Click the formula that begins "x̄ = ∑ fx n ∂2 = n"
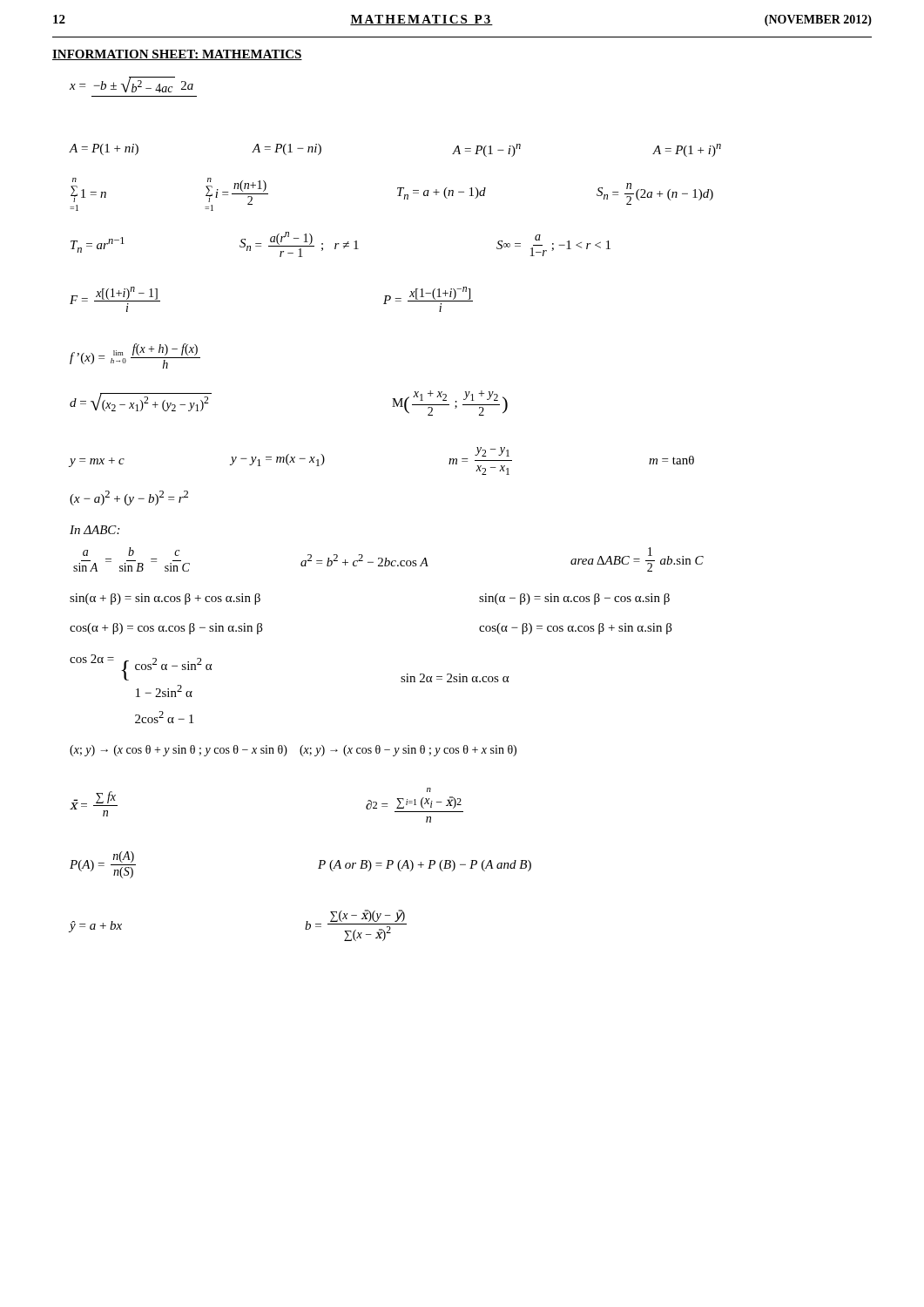924x1307 pixels. coord(105,806)
